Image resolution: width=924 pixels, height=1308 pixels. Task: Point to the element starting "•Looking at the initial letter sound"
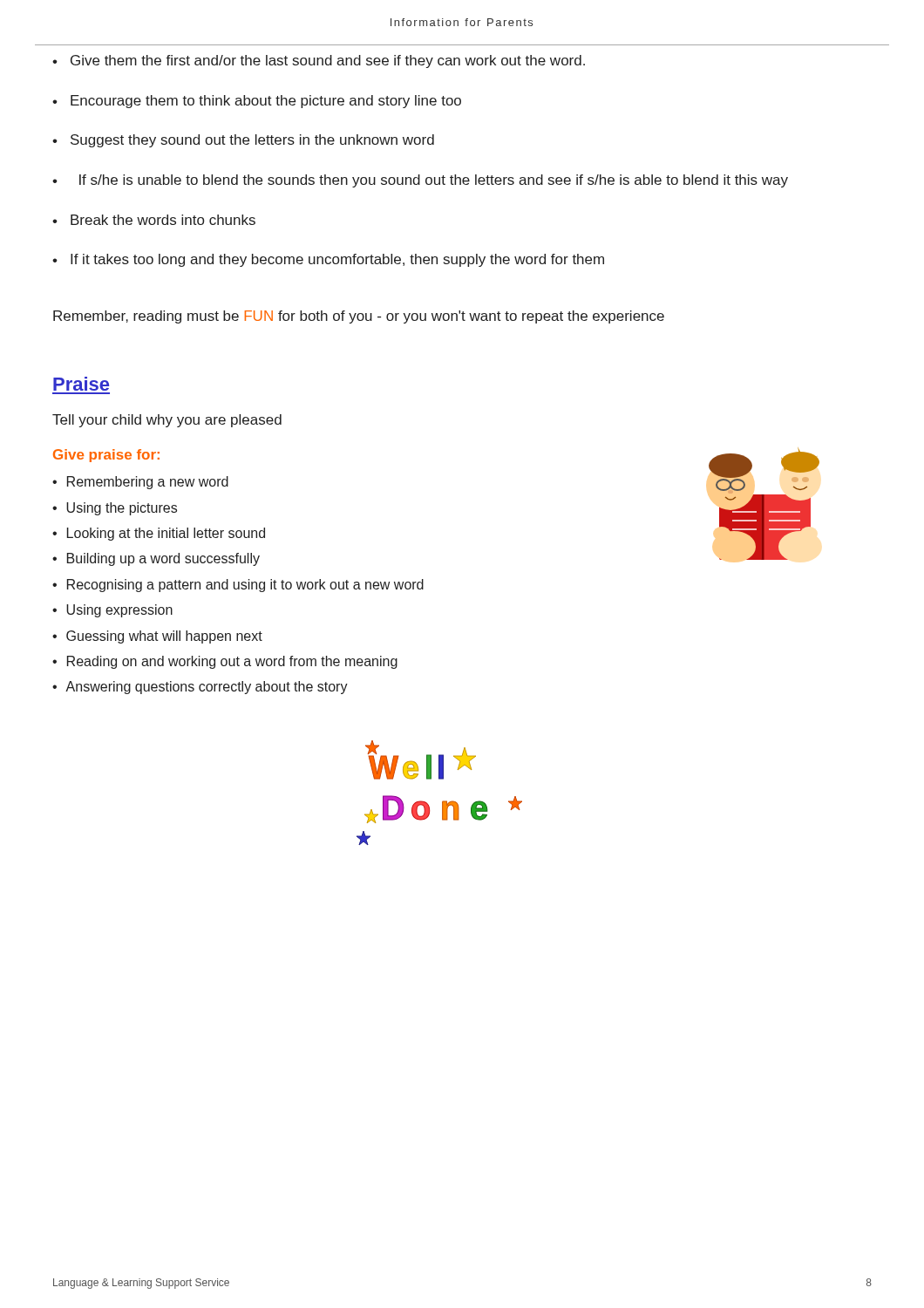click(x=159, y=534)
